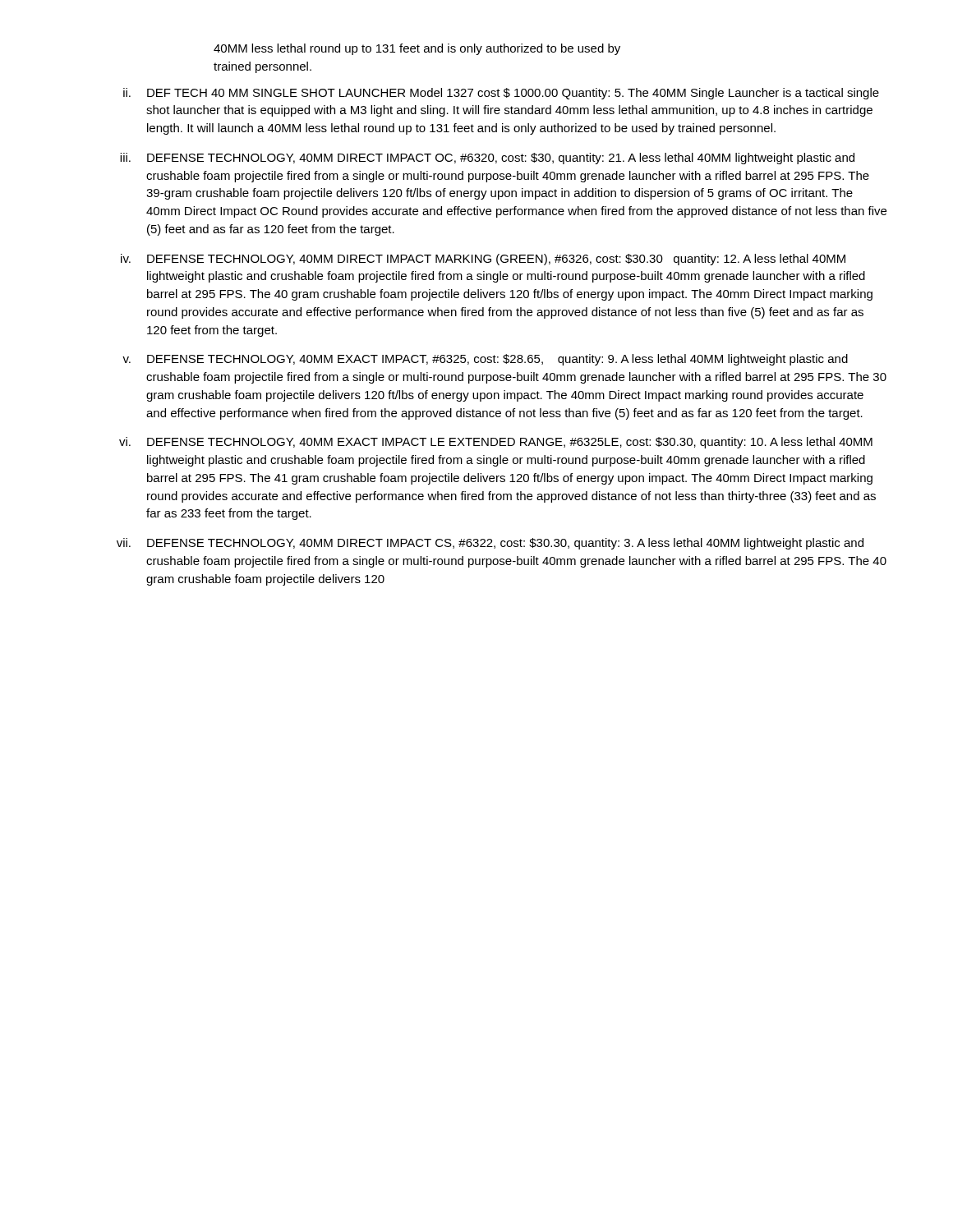Click the passage that begins "vi. DEFENSE TECHNOLOGY, 40MM EXACT IMPACT LE"
Screen dimensions: 1232x953
point(485,478)
